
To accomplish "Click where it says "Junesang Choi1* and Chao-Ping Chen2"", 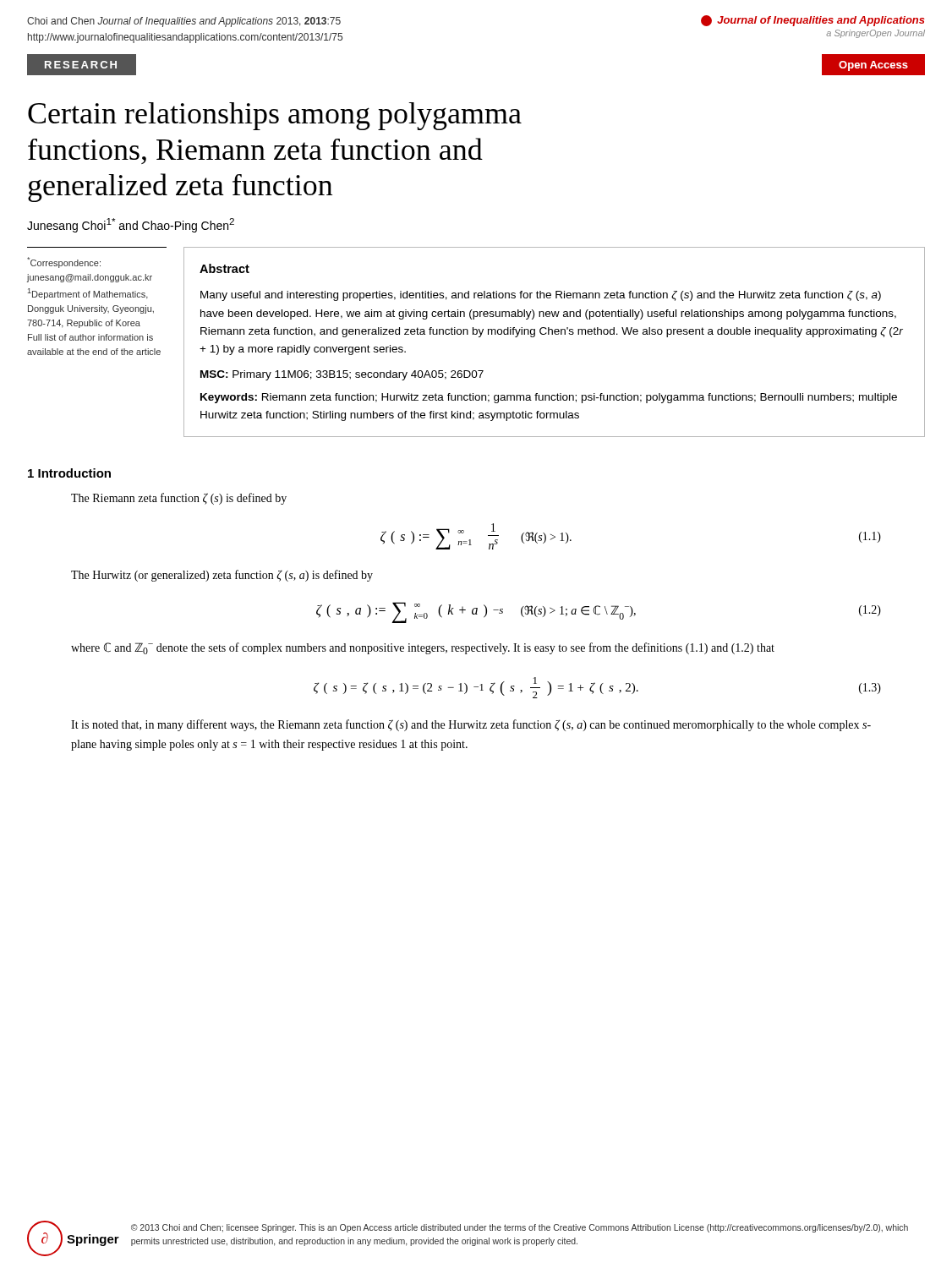I will (131, 224).
